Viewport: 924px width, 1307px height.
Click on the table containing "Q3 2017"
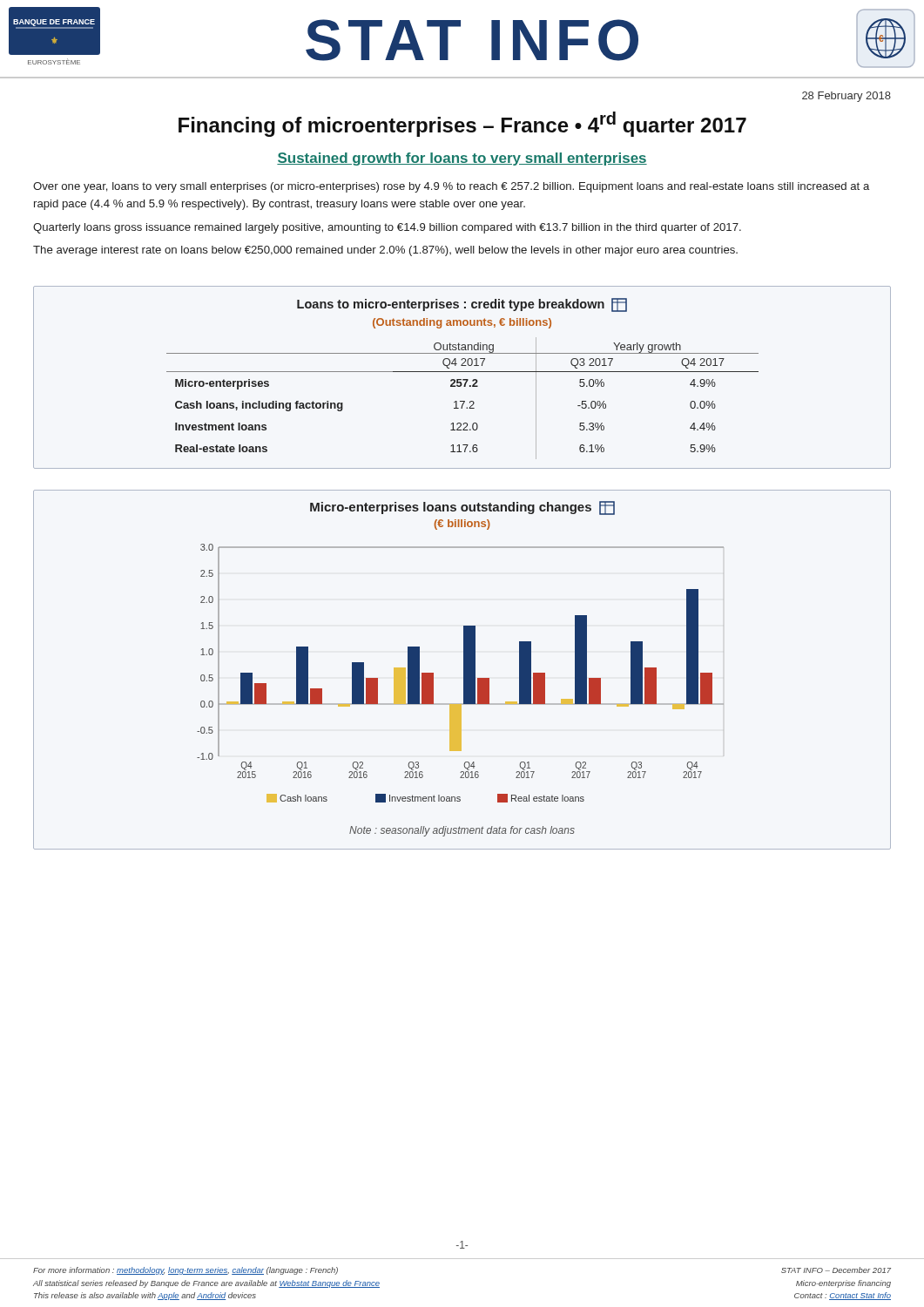point(462,398)
